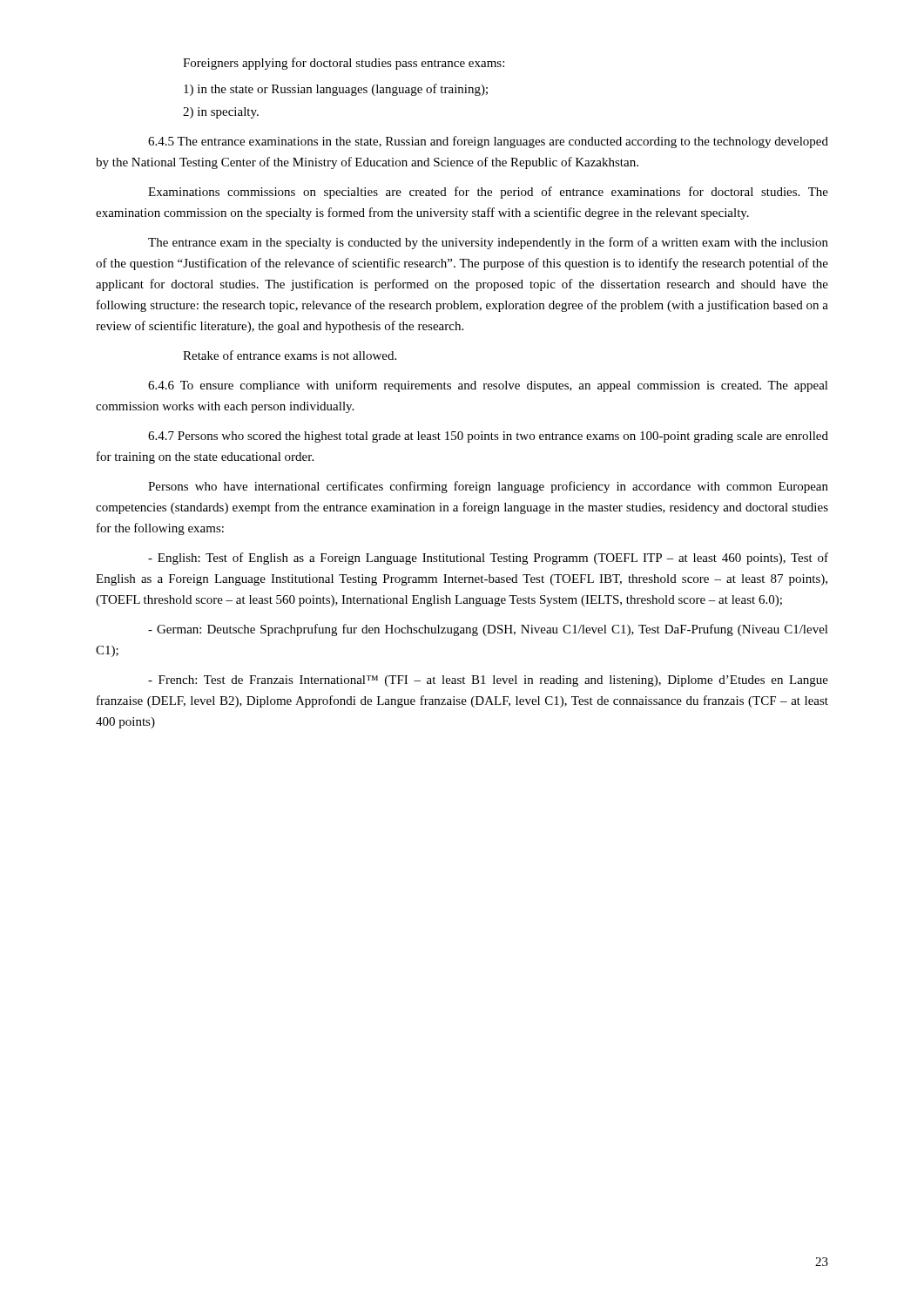Click on the text block that says "4.6 To ensure compliance with uniform"

pos(462,396)
